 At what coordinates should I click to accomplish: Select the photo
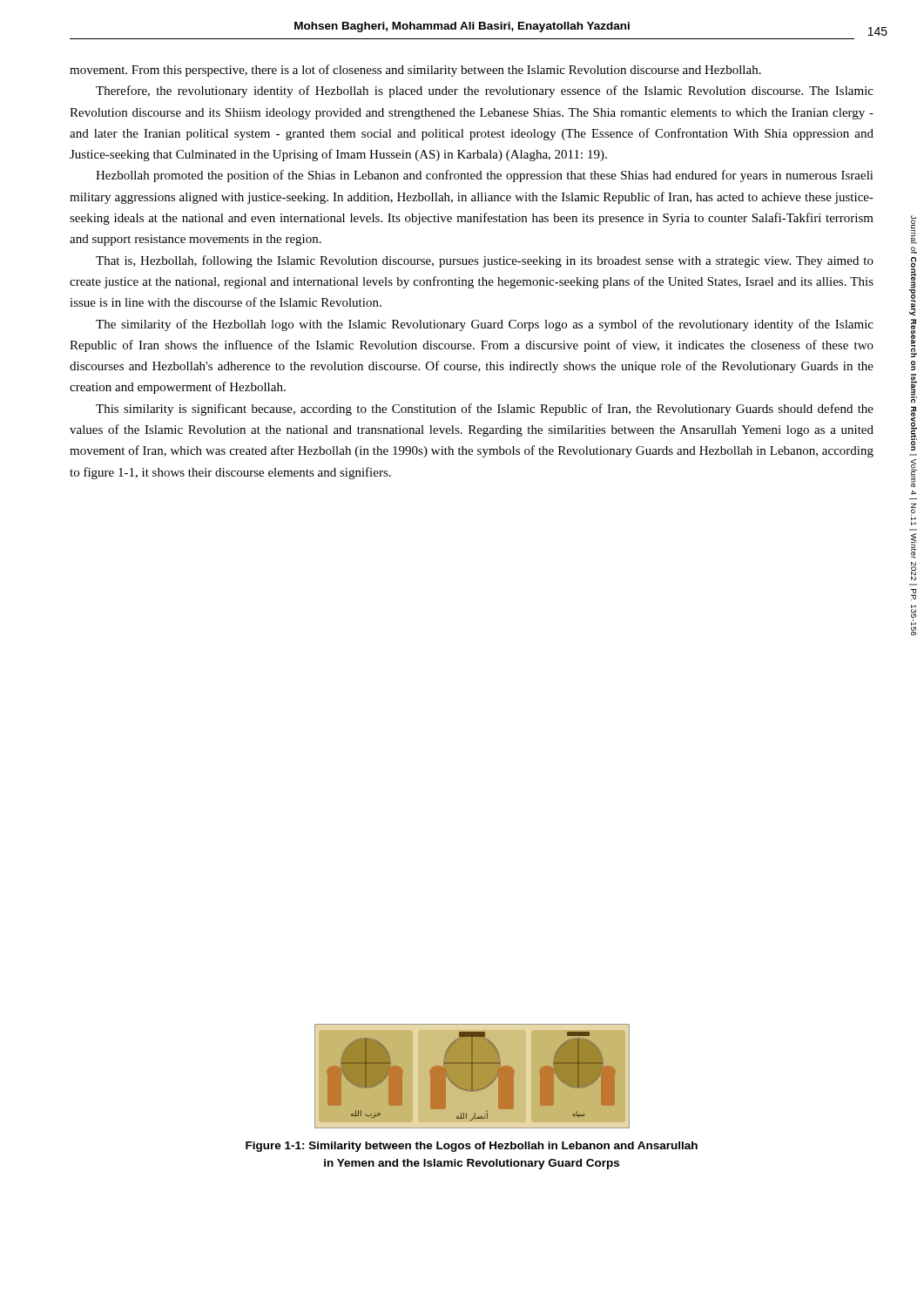click(x=472, y=1078)
